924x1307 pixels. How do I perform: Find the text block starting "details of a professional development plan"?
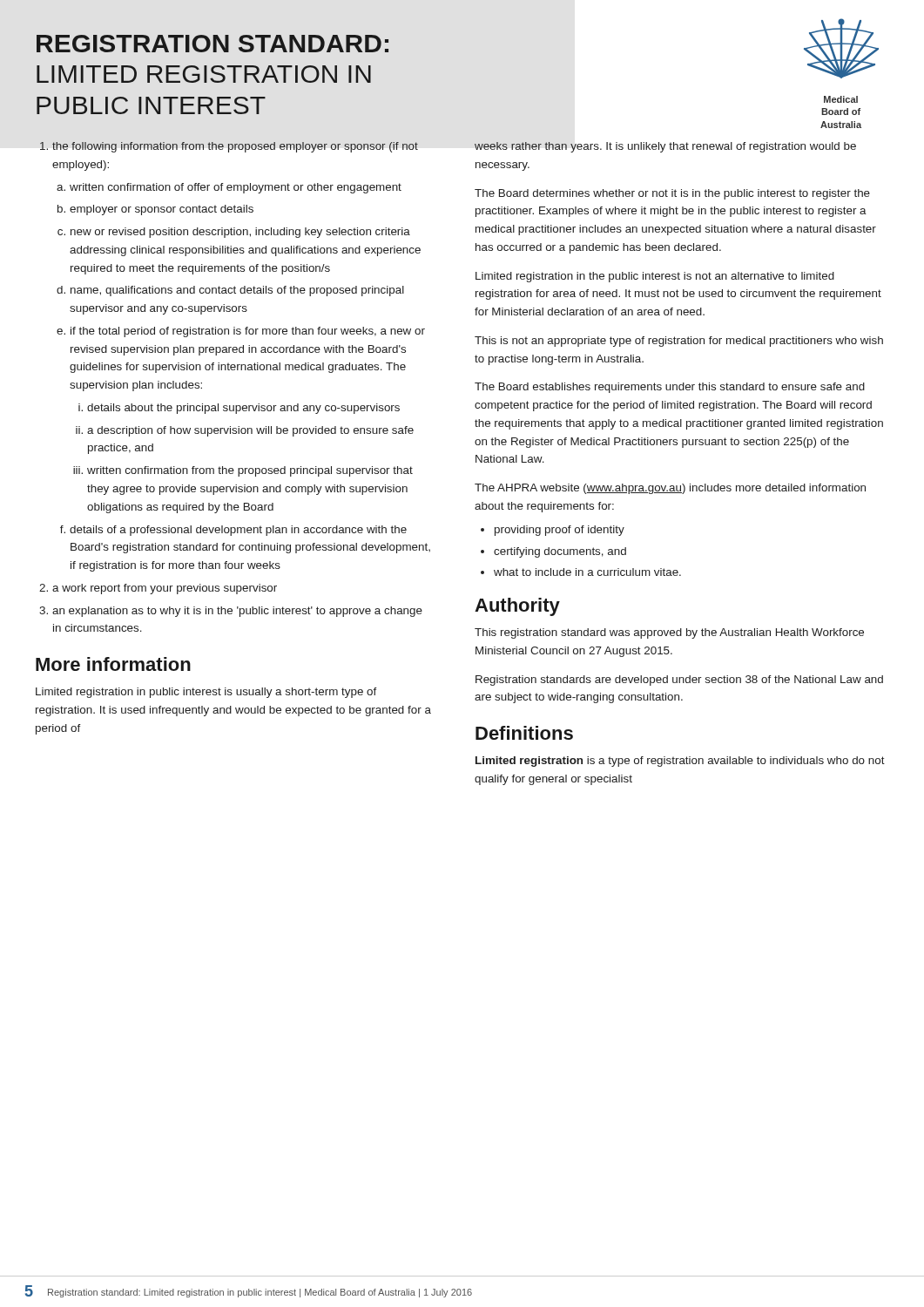tap(250, 547)
